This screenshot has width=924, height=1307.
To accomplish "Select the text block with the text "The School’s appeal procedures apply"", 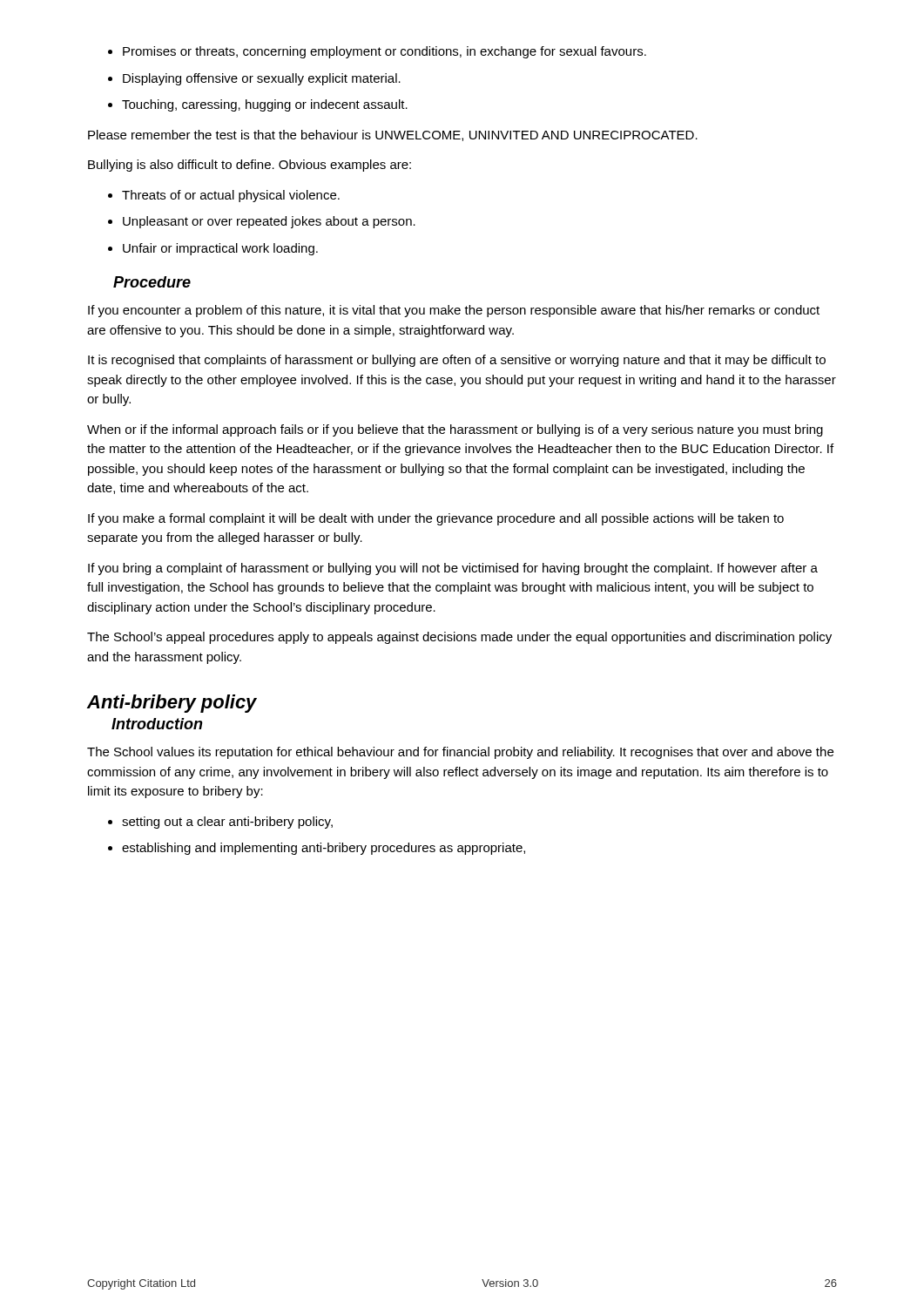I will click(462, 647).
